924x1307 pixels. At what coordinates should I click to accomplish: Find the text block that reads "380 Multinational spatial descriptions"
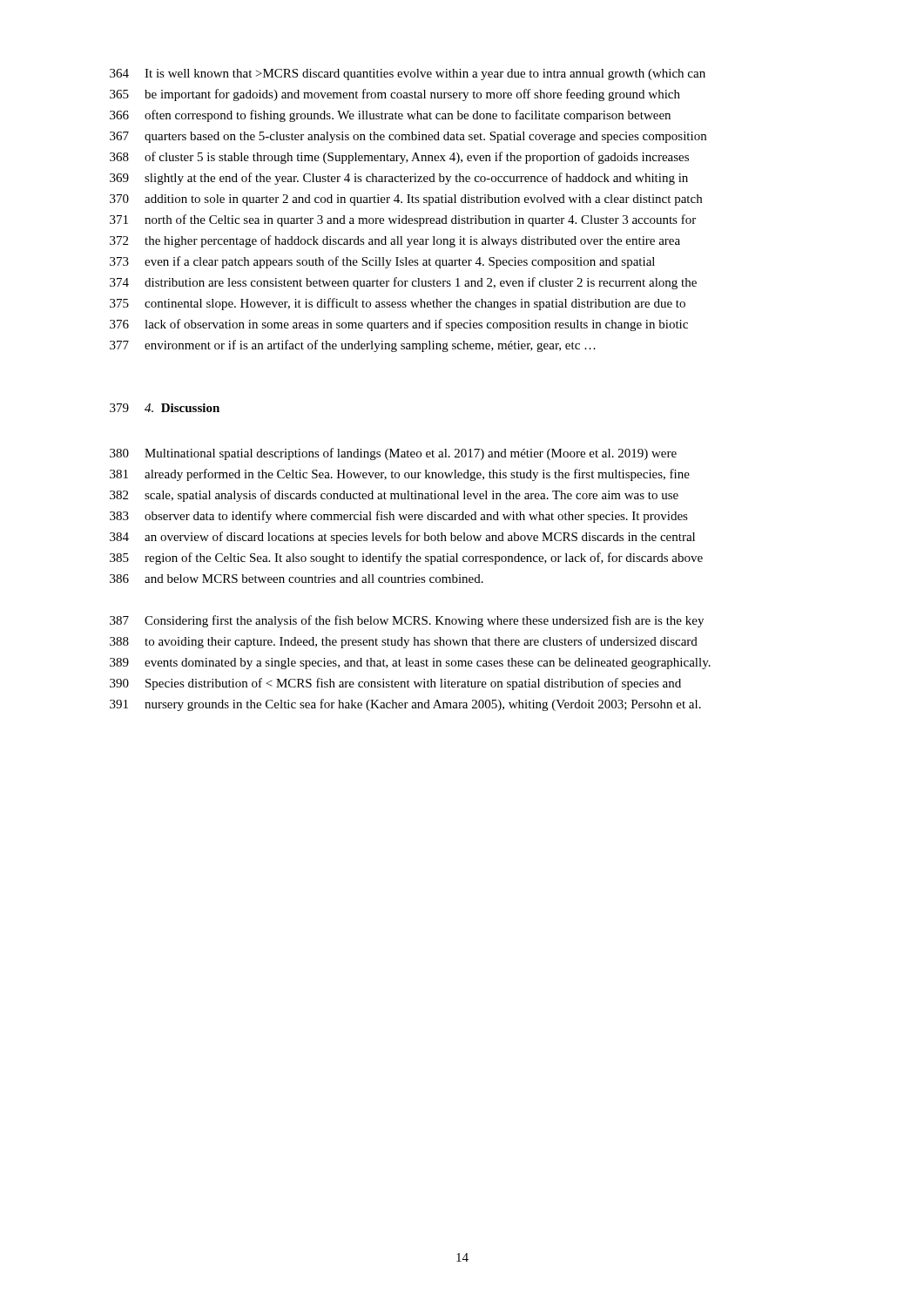click(x=462, y=516)
